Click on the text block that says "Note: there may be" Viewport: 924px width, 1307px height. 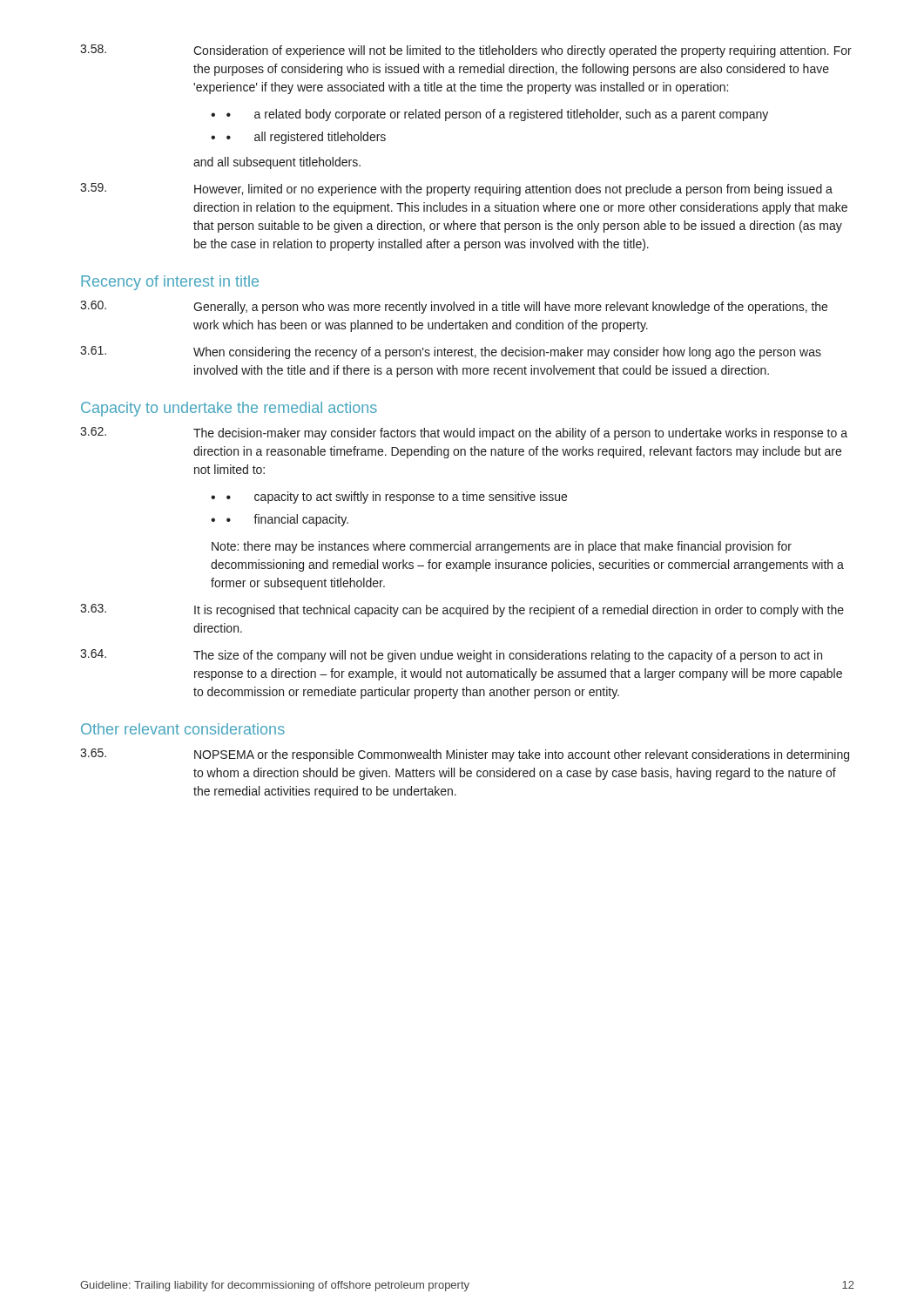pyautogui.click(x=527, y=564)
